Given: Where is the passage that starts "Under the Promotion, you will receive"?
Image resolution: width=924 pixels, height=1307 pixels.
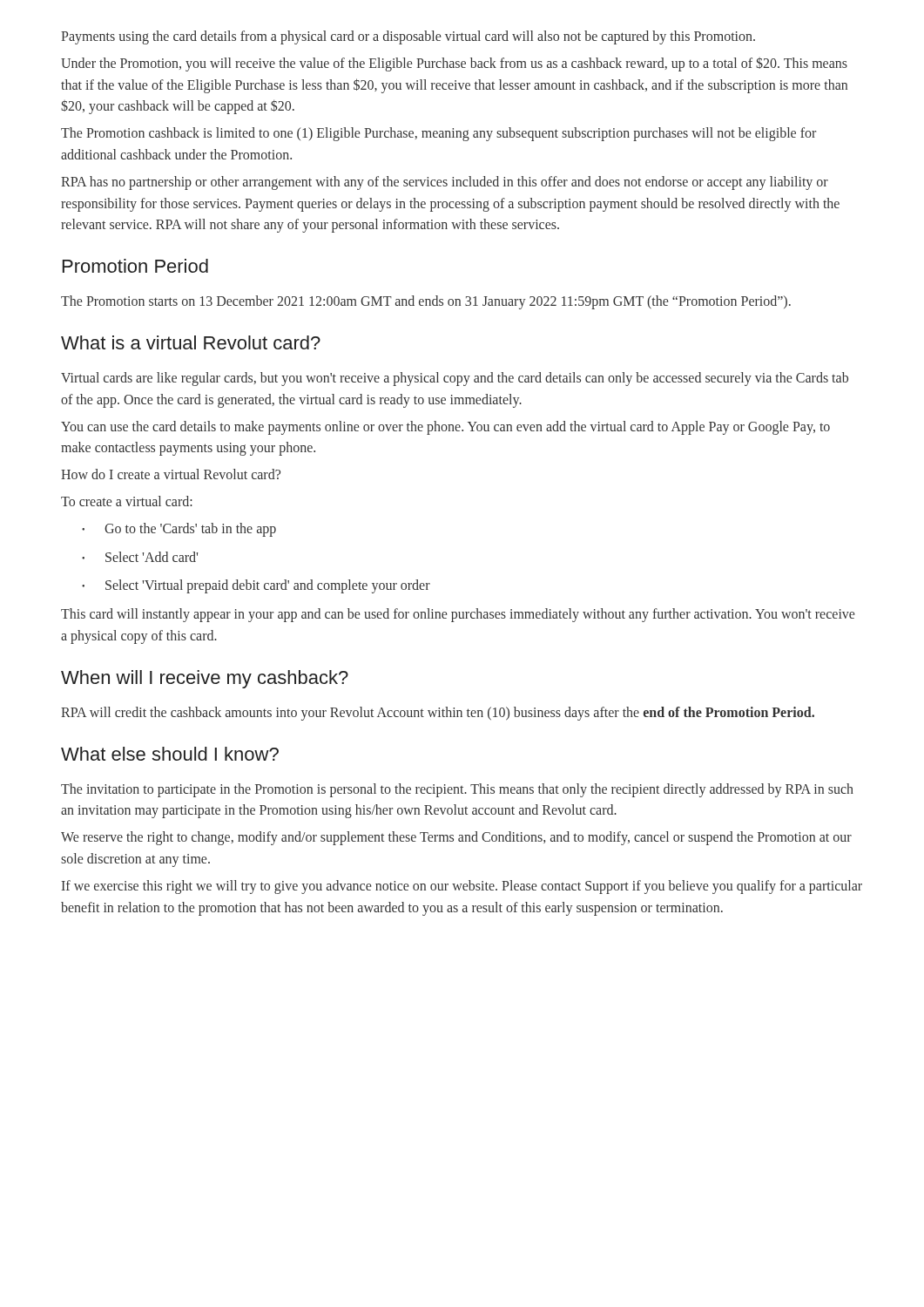Looking at the screenshot, I should click(x=455, y=85).
